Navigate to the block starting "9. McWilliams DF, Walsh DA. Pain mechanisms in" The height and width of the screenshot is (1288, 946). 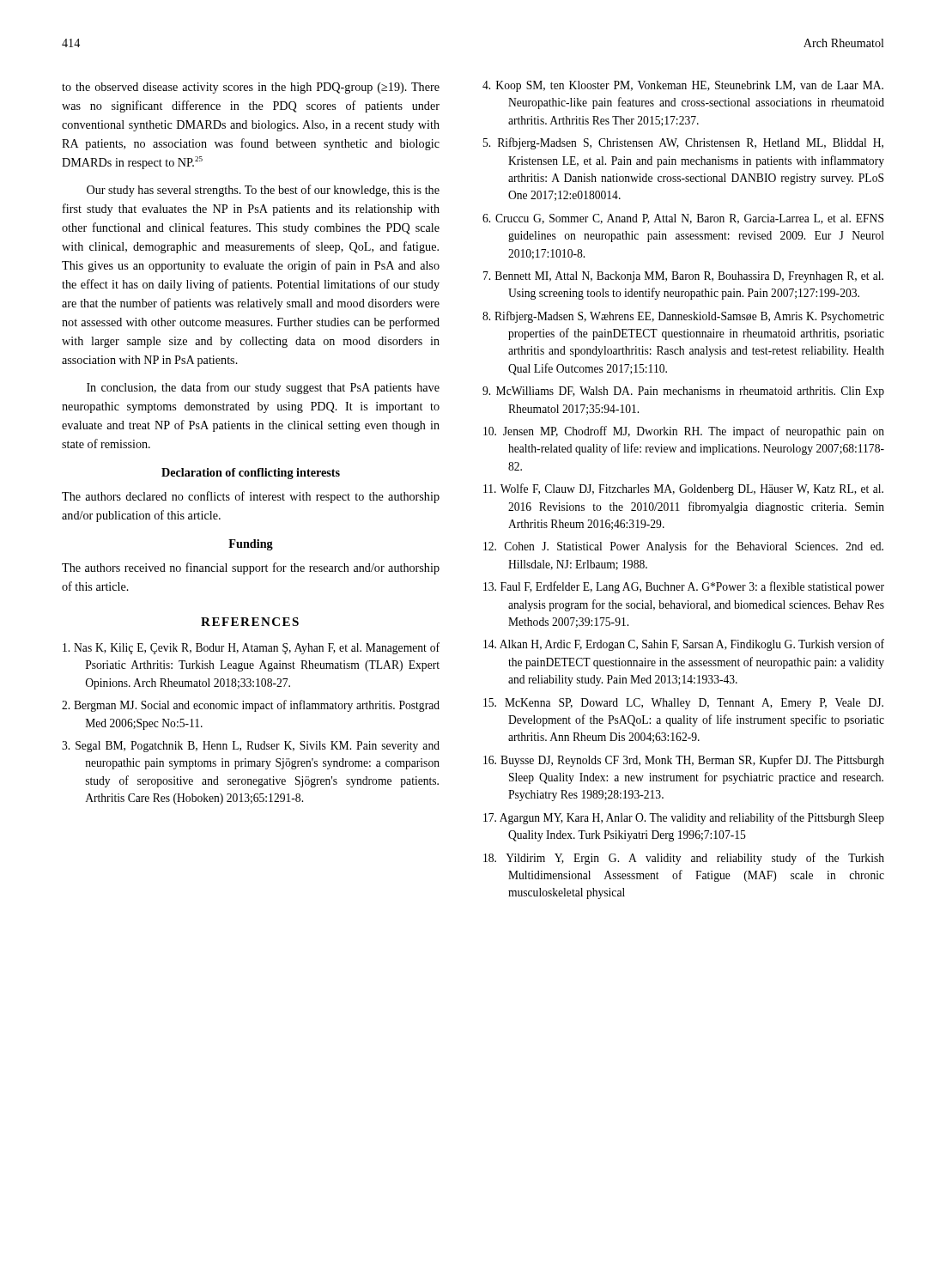coord(683,401)
